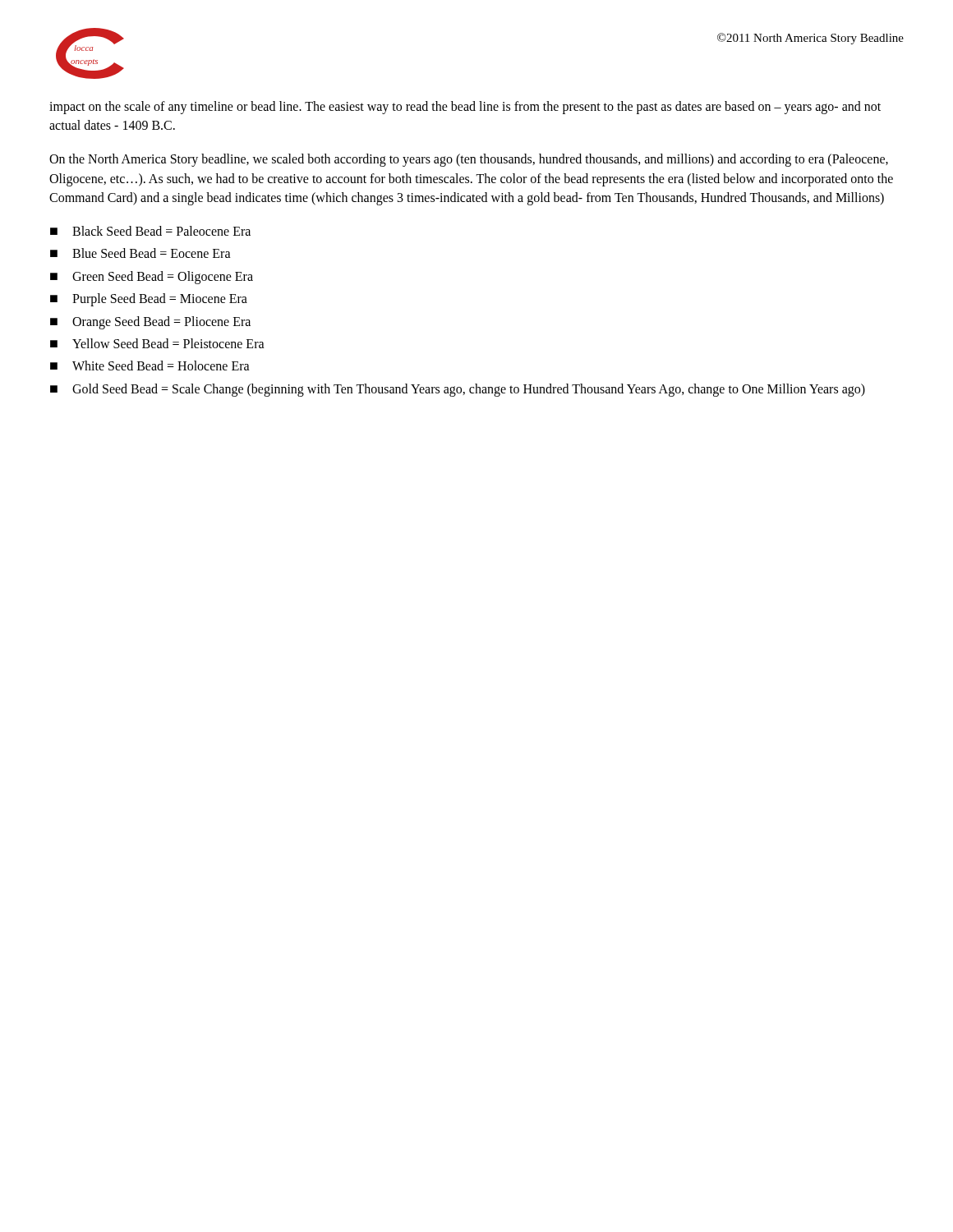Select the element starting "■ White Seed"
Image resolution: width=953 pixels, height=1232 pixels.
click(150, 365)
